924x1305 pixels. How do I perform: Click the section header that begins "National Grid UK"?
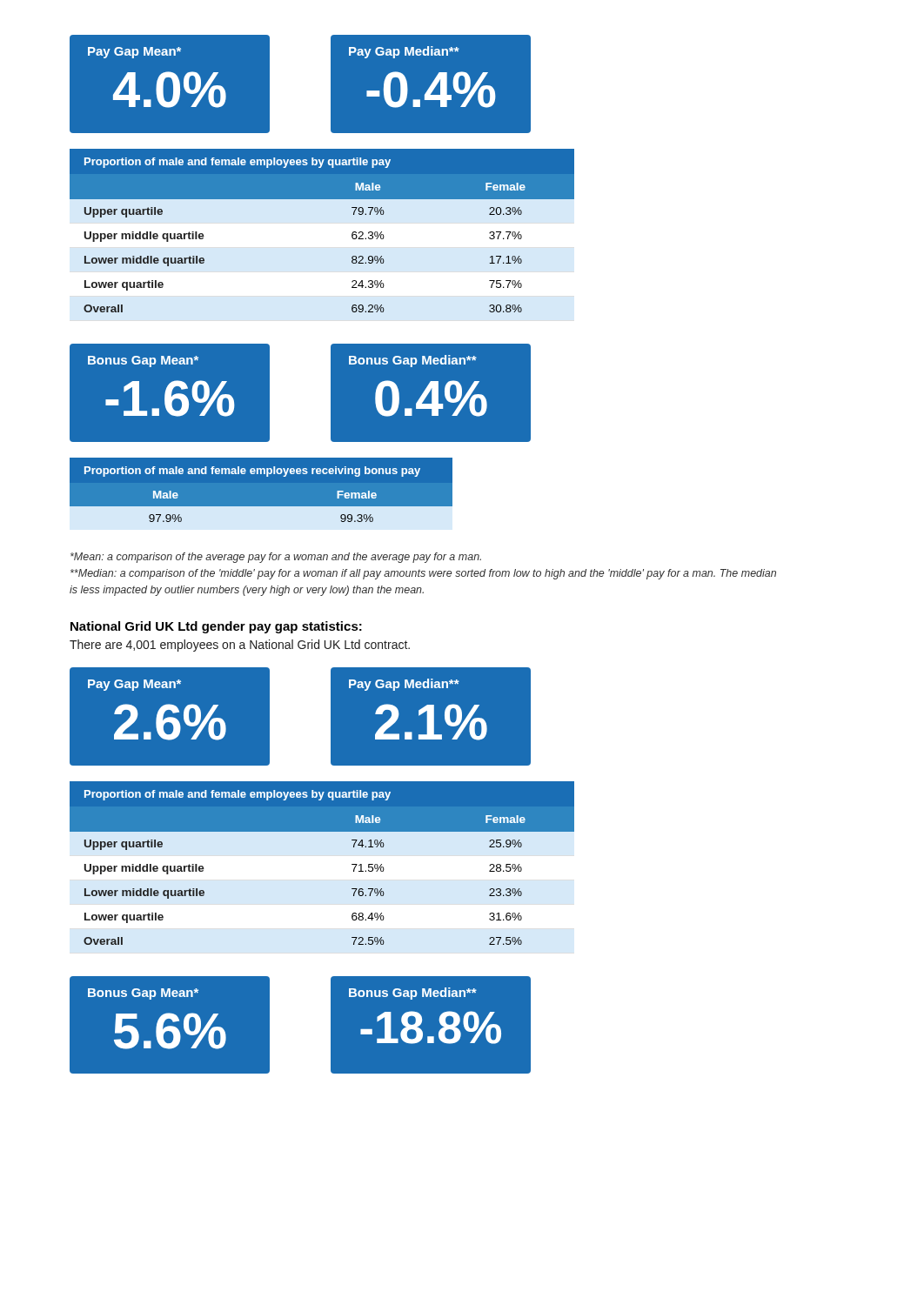point(216,626)
